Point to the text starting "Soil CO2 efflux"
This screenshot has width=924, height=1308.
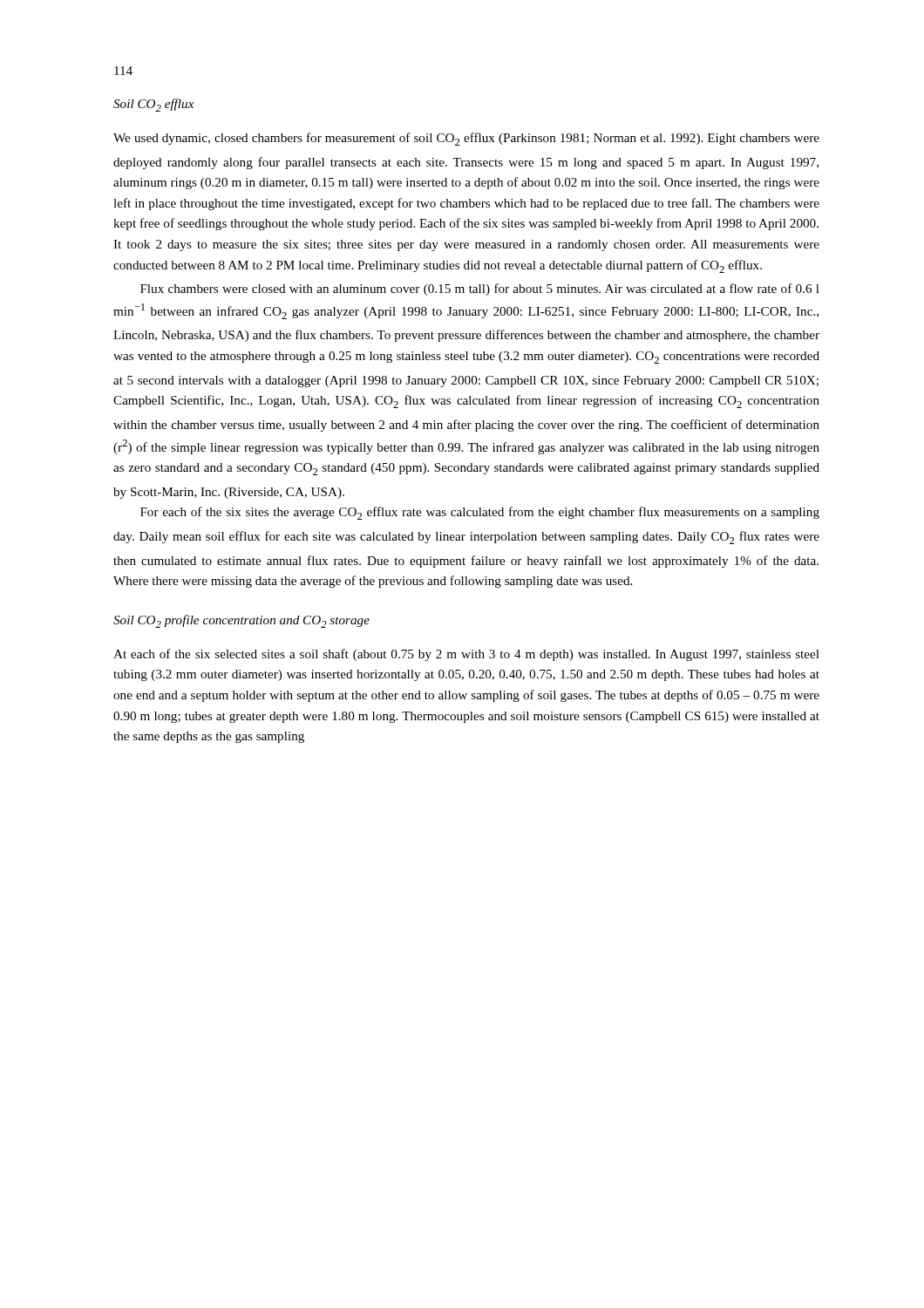click(x=154, y=105)
